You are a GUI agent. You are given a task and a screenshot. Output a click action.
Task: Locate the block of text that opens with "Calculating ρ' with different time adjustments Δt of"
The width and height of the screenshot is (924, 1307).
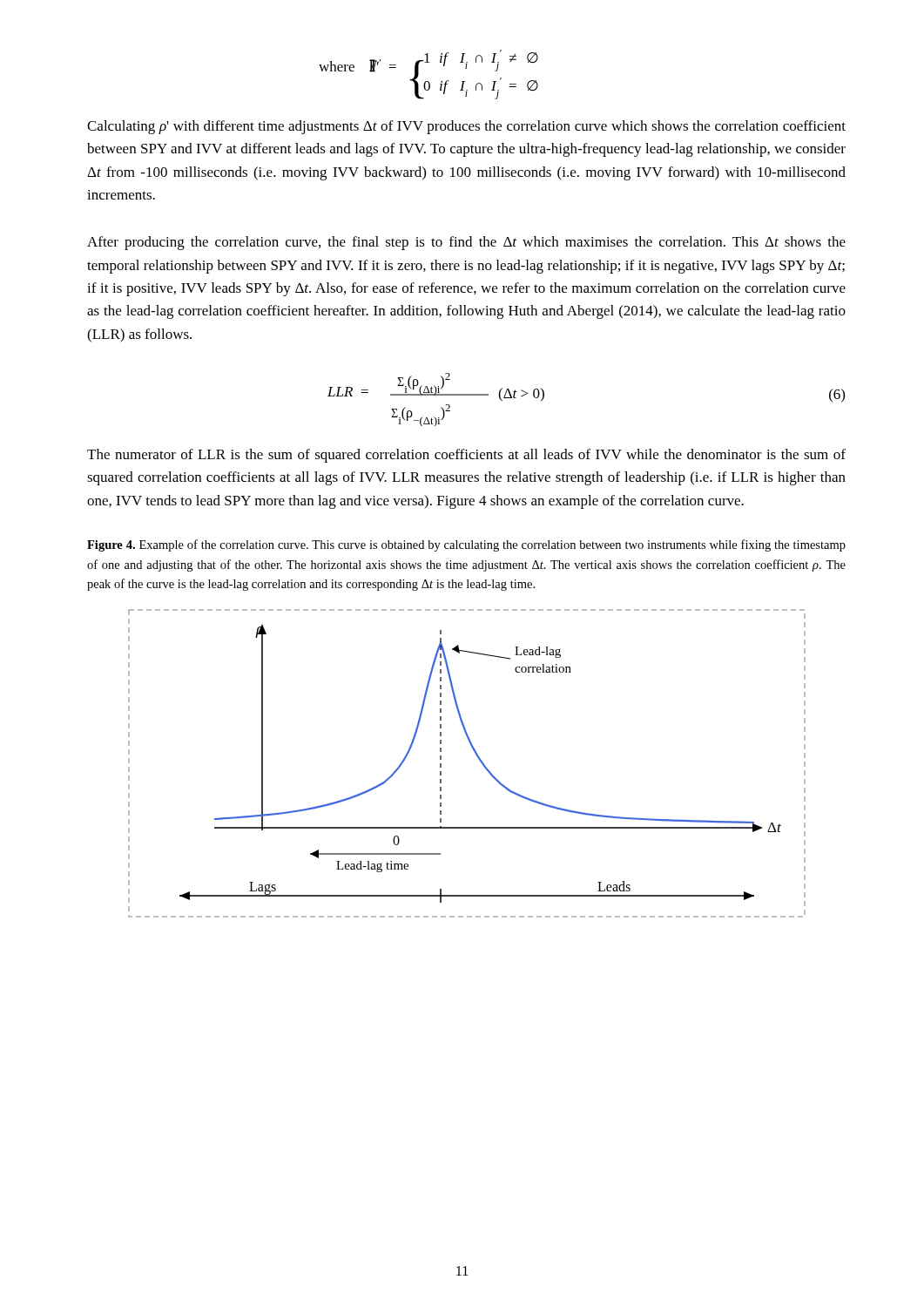coord(466,160)
